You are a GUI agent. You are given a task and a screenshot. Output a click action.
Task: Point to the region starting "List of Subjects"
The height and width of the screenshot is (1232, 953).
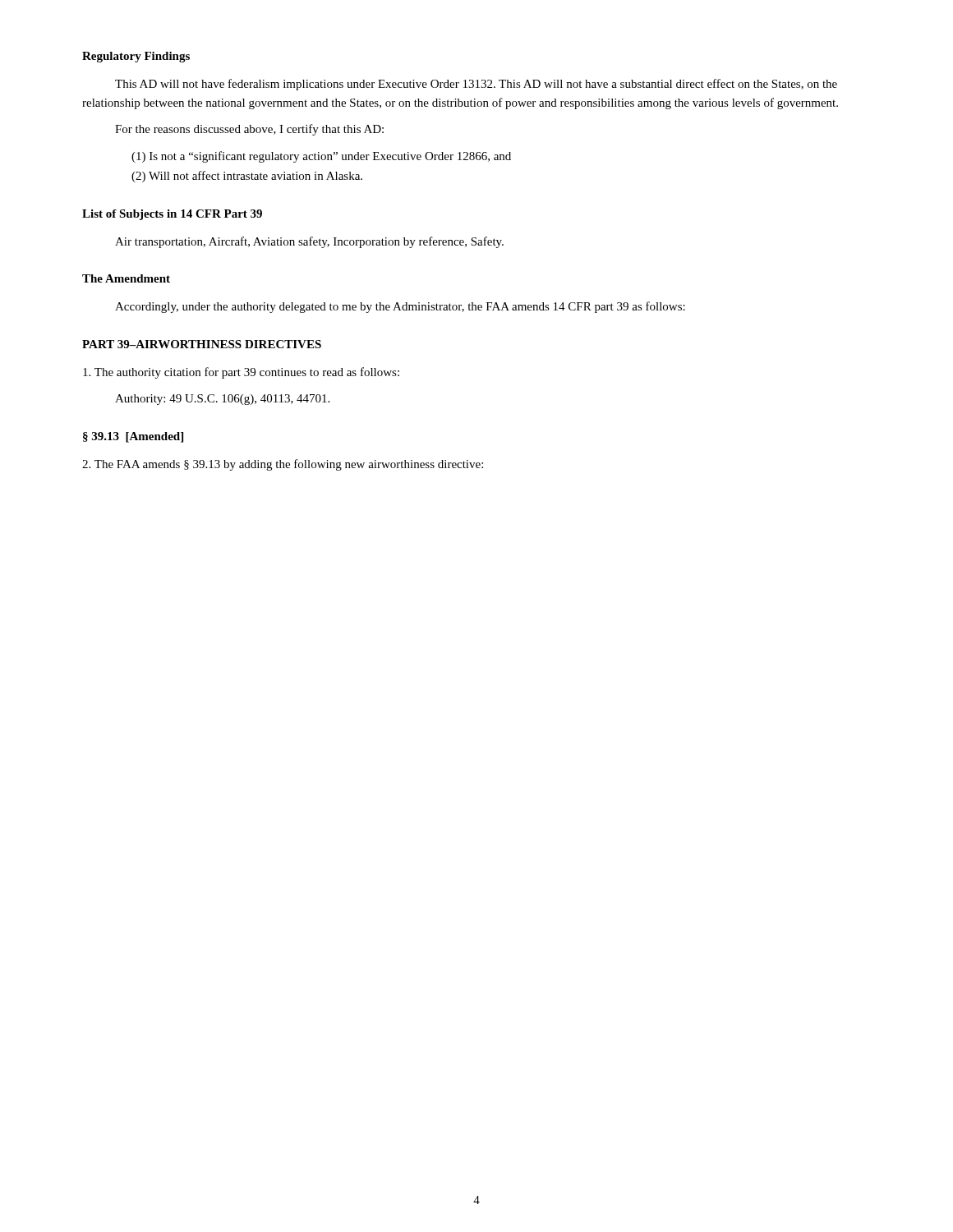click(172, 213)
